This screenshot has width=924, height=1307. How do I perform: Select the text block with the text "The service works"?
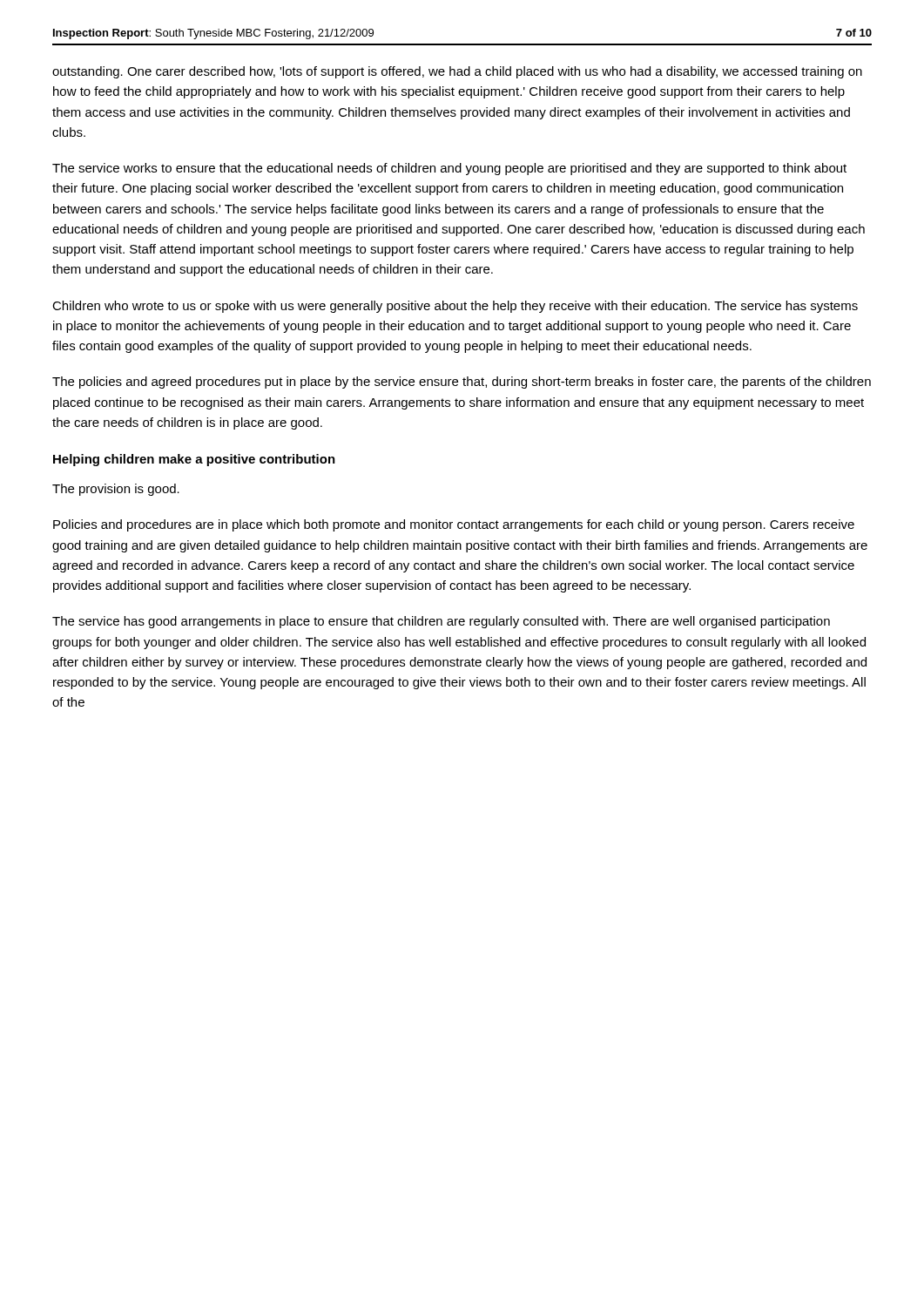click(x=462, y=219)
